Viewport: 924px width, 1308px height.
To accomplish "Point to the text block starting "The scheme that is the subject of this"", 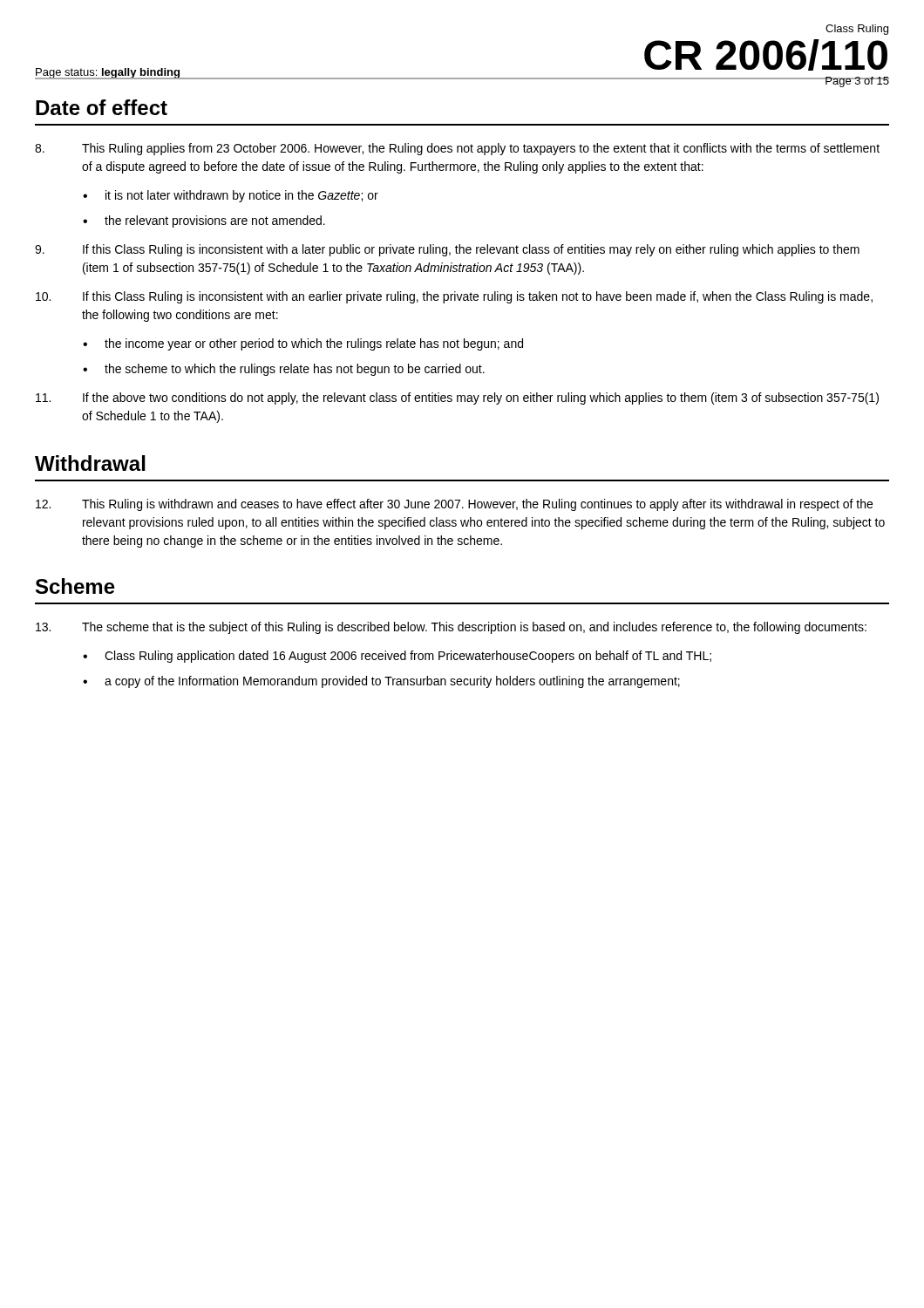I will (x=461, y=627).
